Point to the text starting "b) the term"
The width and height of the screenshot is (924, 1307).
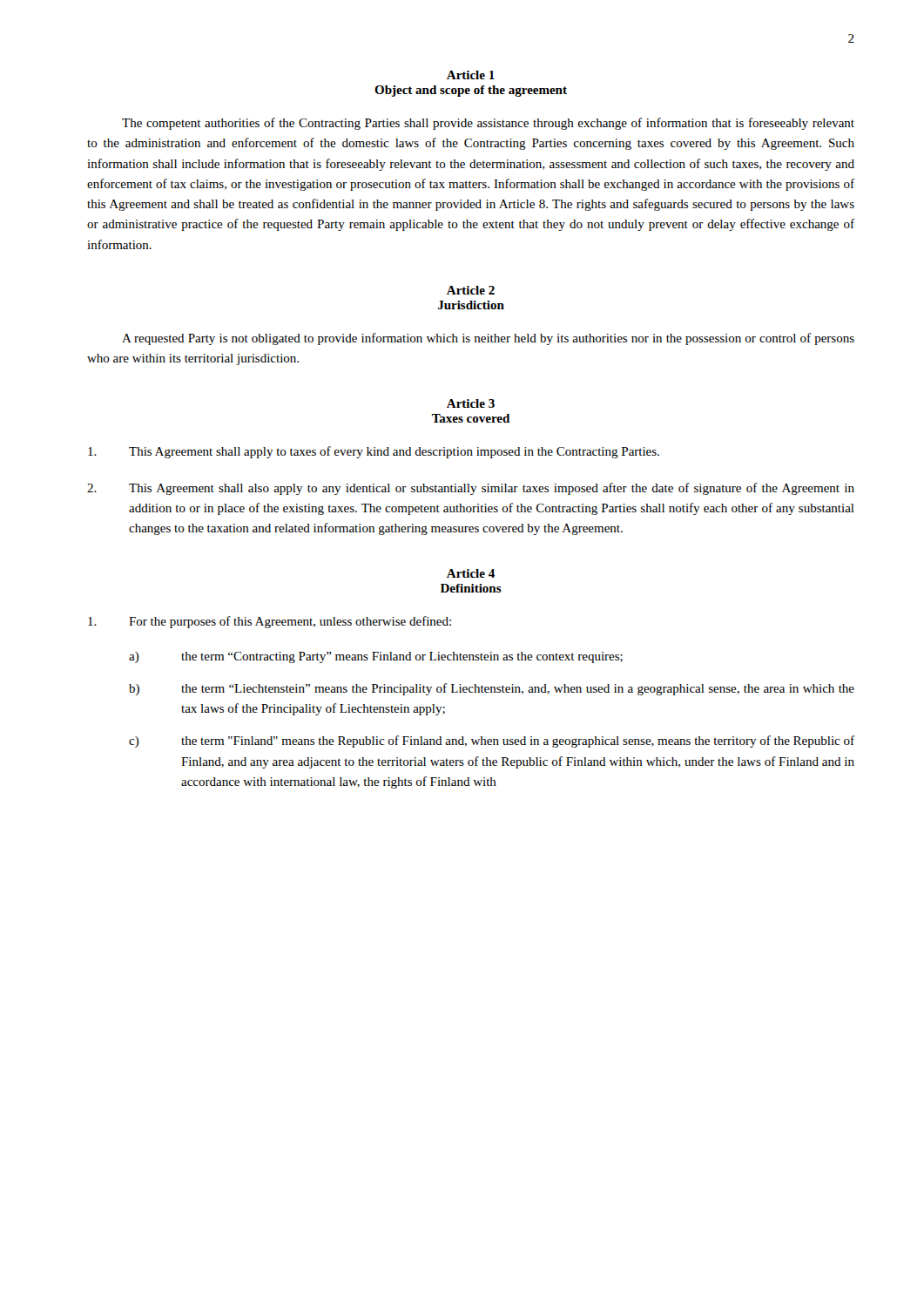[471, 699]
